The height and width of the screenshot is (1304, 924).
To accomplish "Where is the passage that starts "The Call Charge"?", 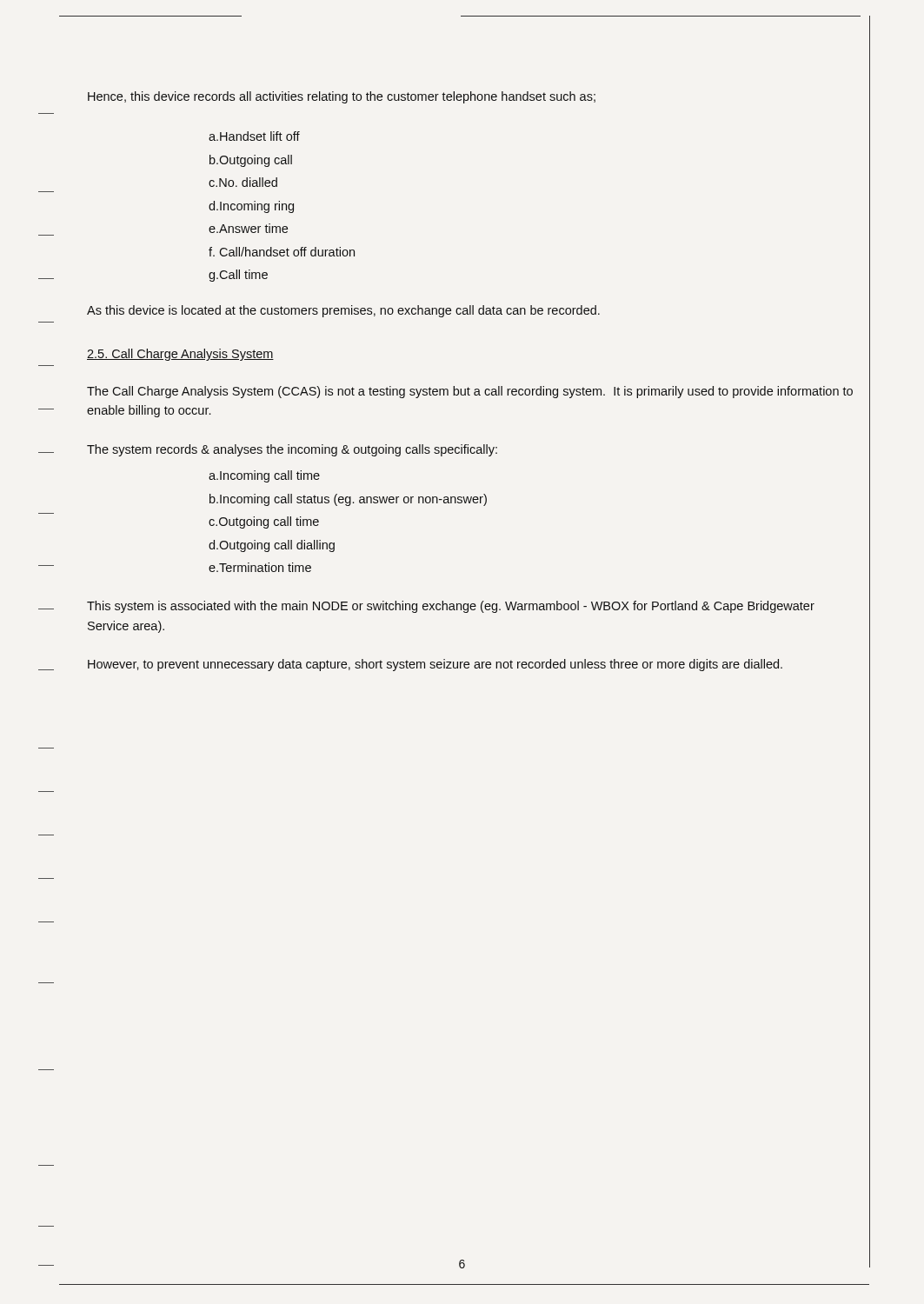I will pos(470,401).
